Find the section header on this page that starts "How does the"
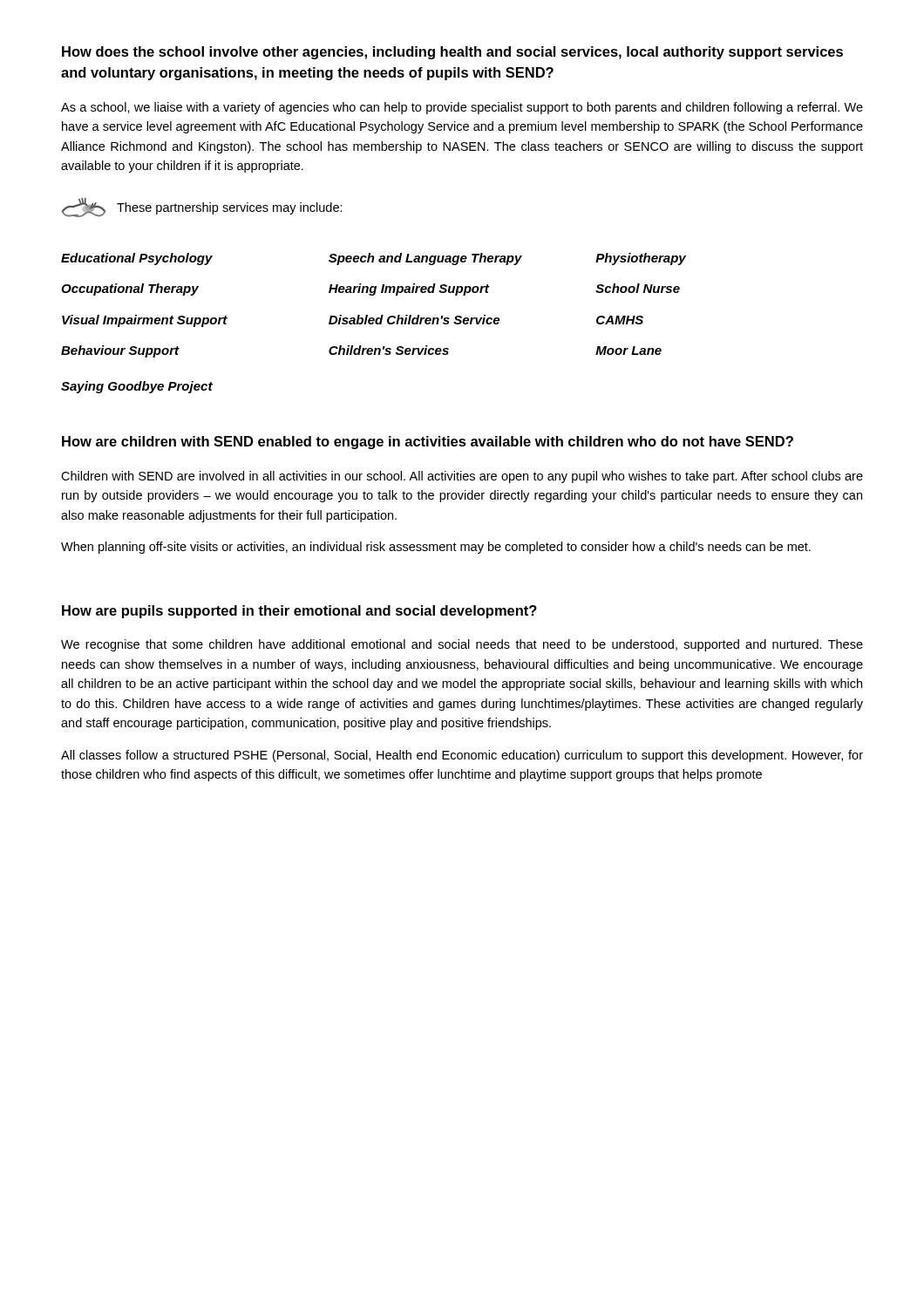924x1308 pixels. (452, 62)
